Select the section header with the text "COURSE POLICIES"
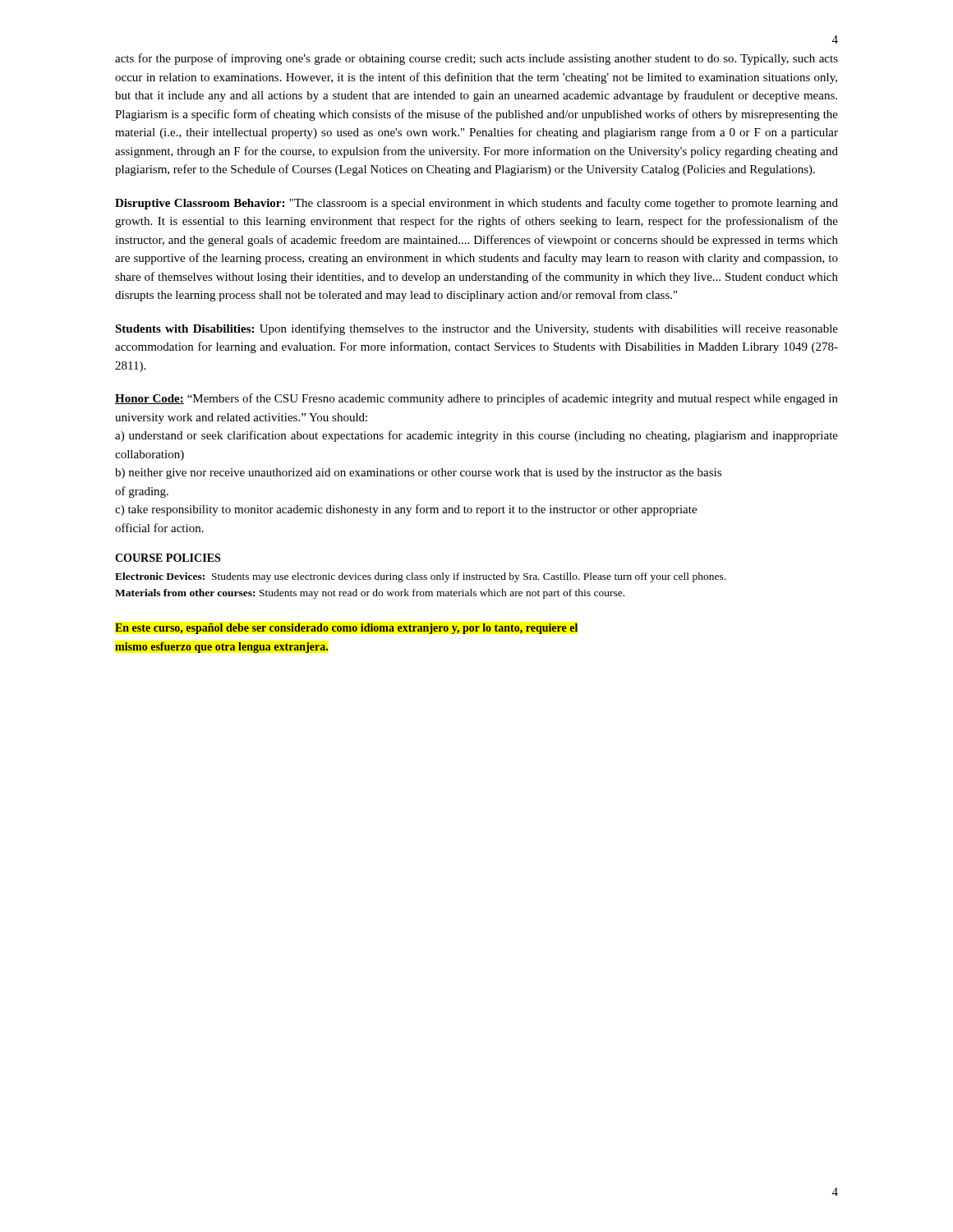 [x=168, y=558]
